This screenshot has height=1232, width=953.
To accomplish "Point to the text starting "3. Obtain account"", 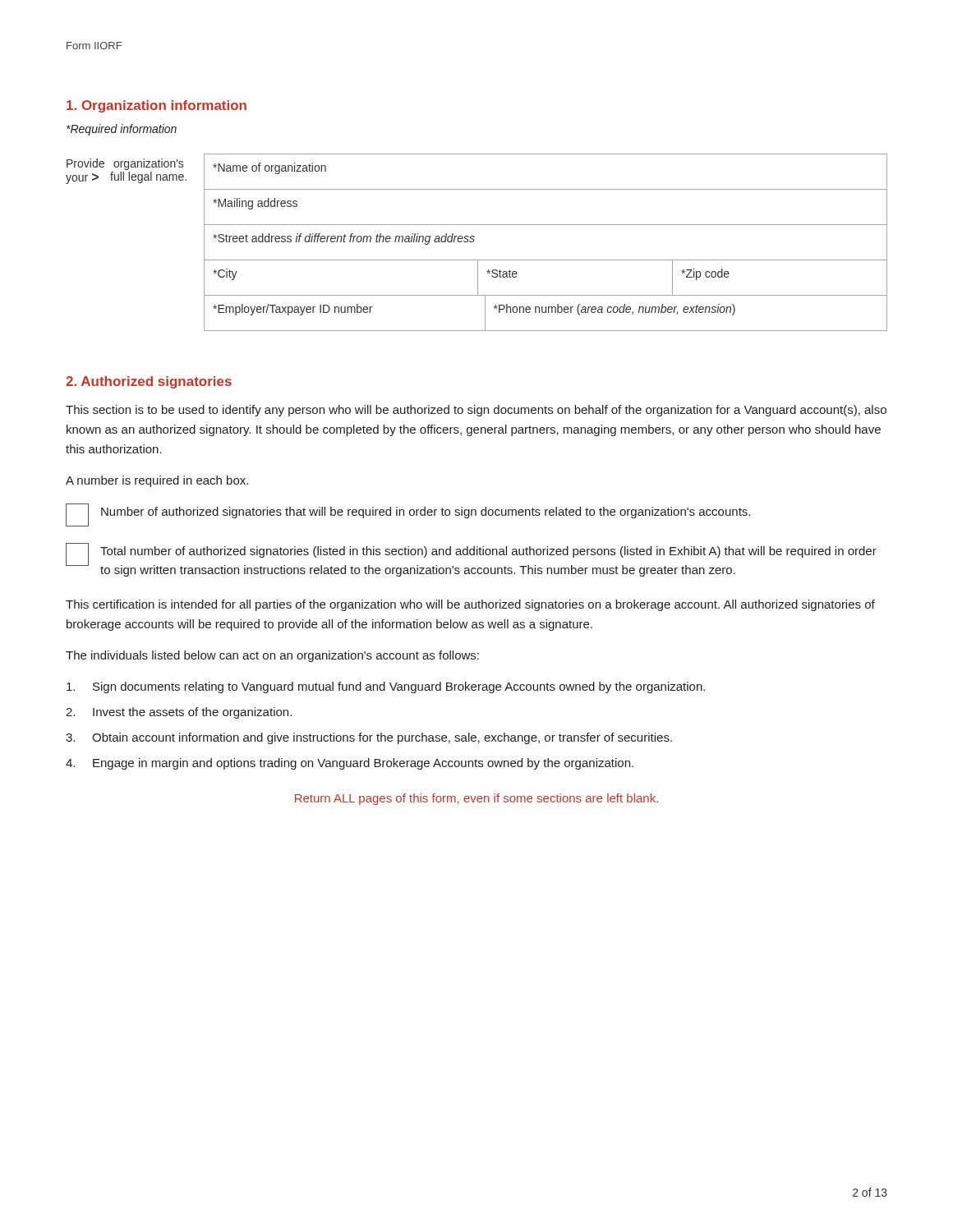I will (476, 737).
